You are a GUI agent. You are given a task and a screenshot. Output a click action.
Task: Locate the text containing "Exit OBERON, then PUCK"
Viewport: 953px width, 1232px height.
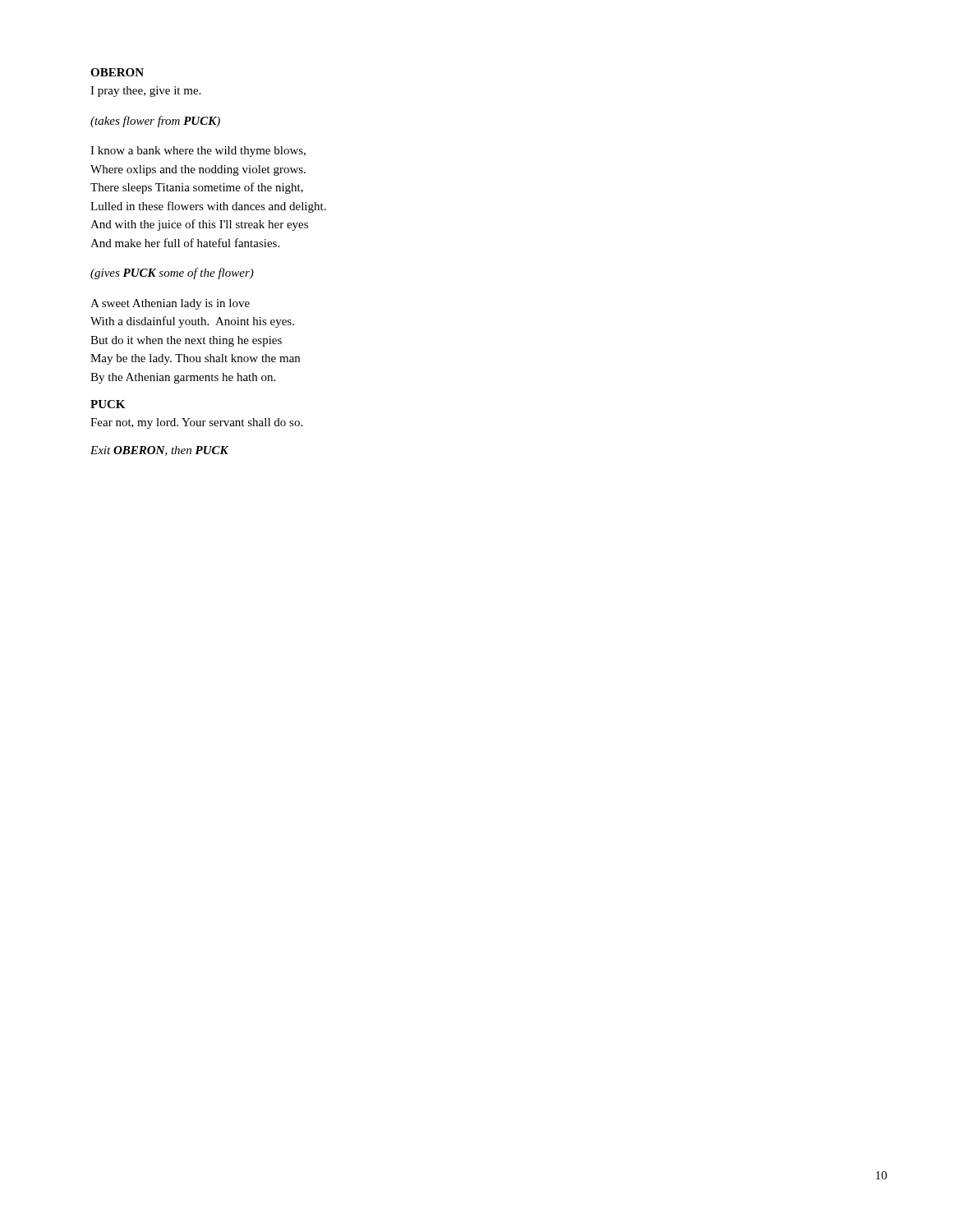pyautogui.click(x=159, y=451)
